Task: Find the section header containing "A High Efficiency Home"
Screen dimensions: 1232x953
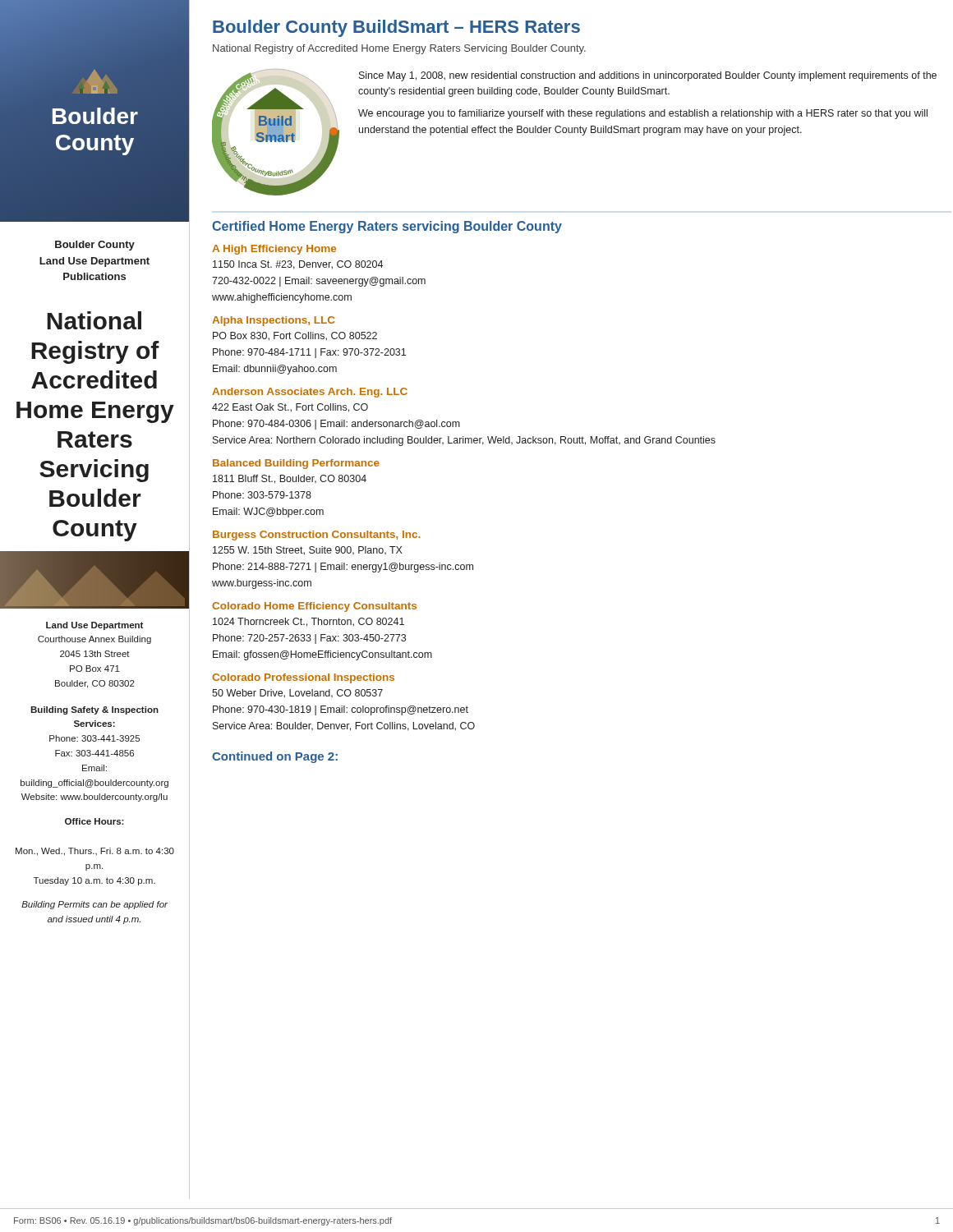Action: tap(274, 248)
